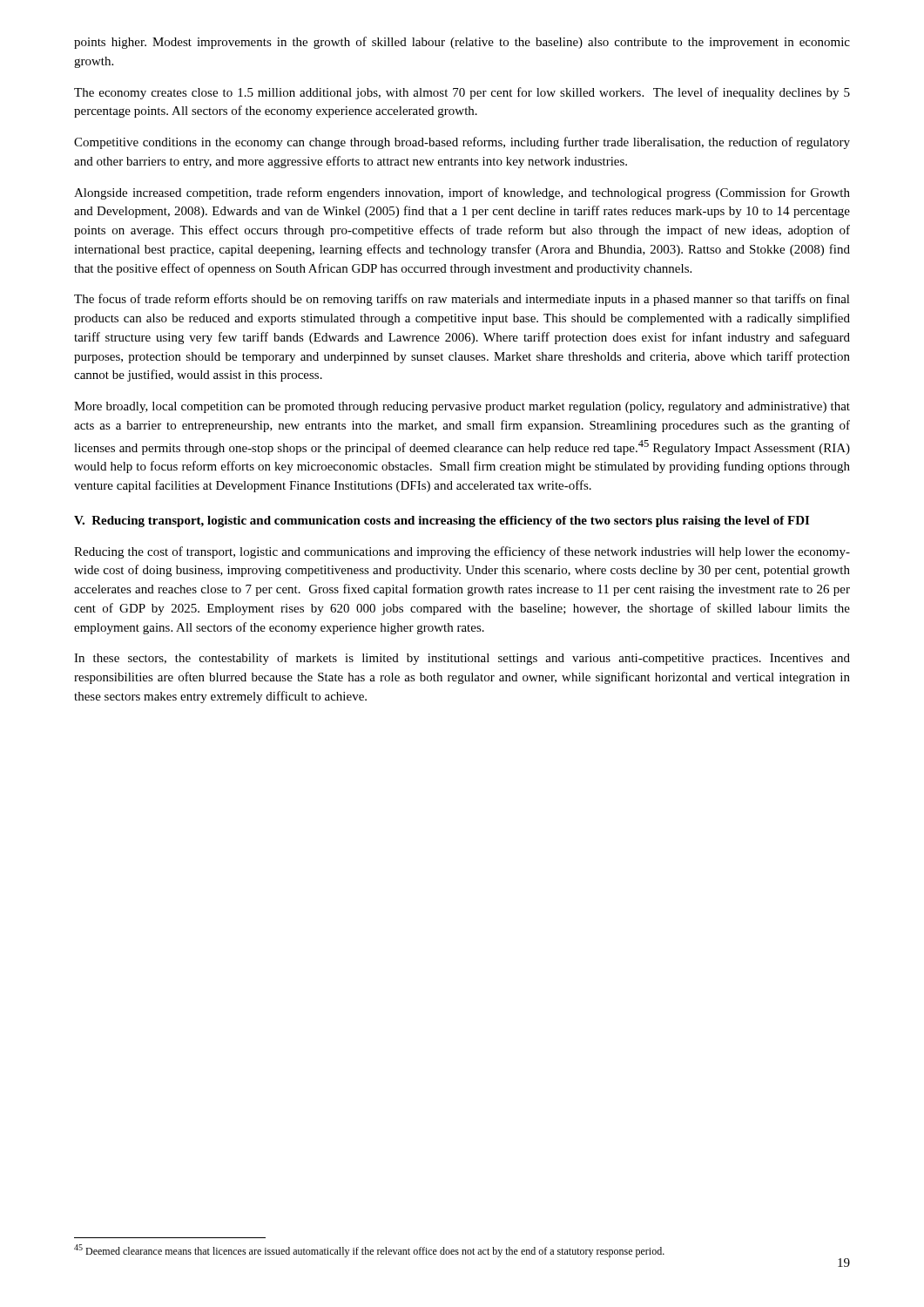Where is the section header that starts "V. Reducing transport,"?
This screenshot has width=924, height=1307.
[x=462, y=521]
